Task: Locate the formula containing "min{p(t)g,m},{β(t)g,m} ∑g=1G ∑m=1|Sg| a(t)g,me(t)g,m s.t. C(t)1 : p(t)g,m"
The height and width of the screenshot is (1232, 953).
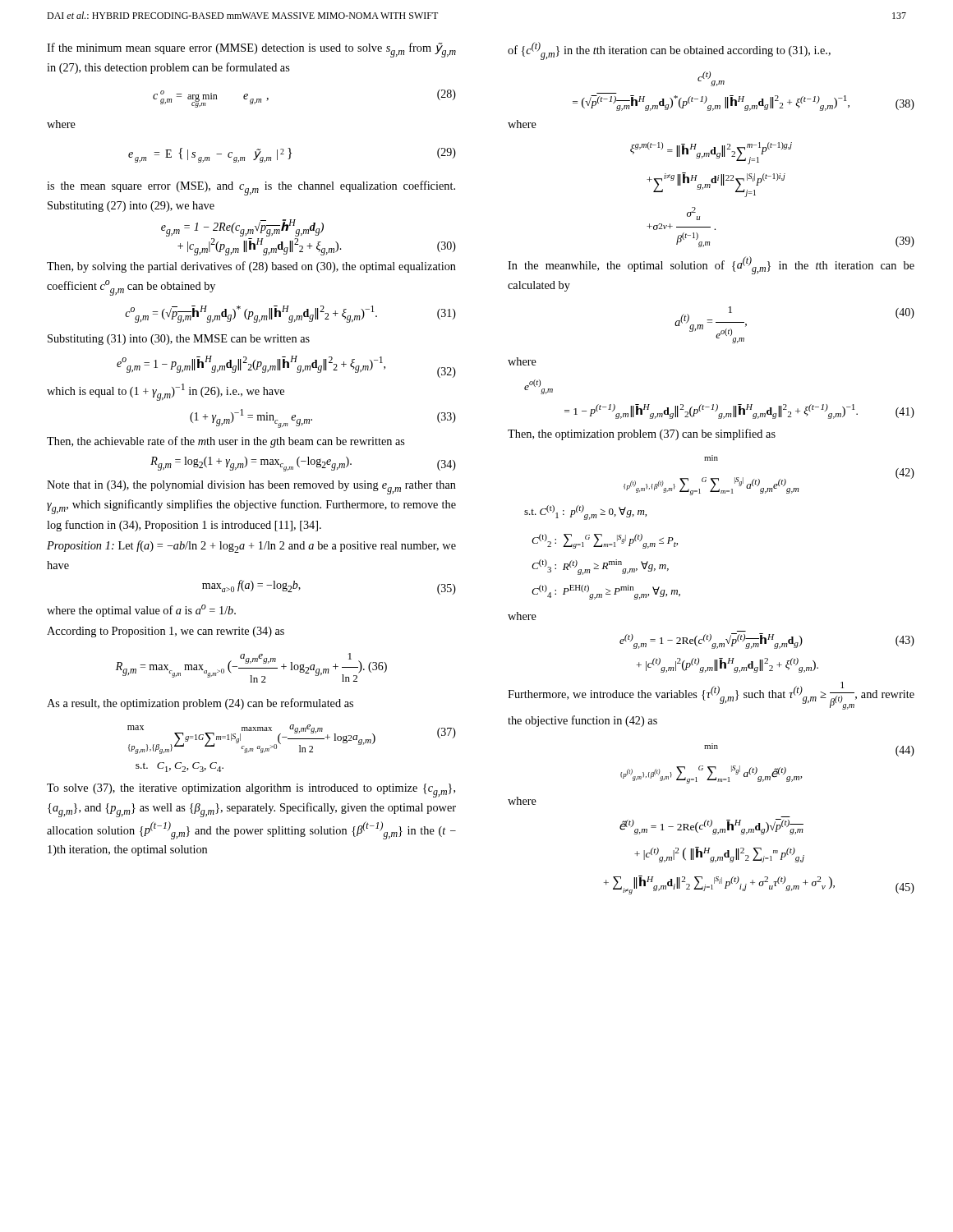Action: click(x=711, y=458)
